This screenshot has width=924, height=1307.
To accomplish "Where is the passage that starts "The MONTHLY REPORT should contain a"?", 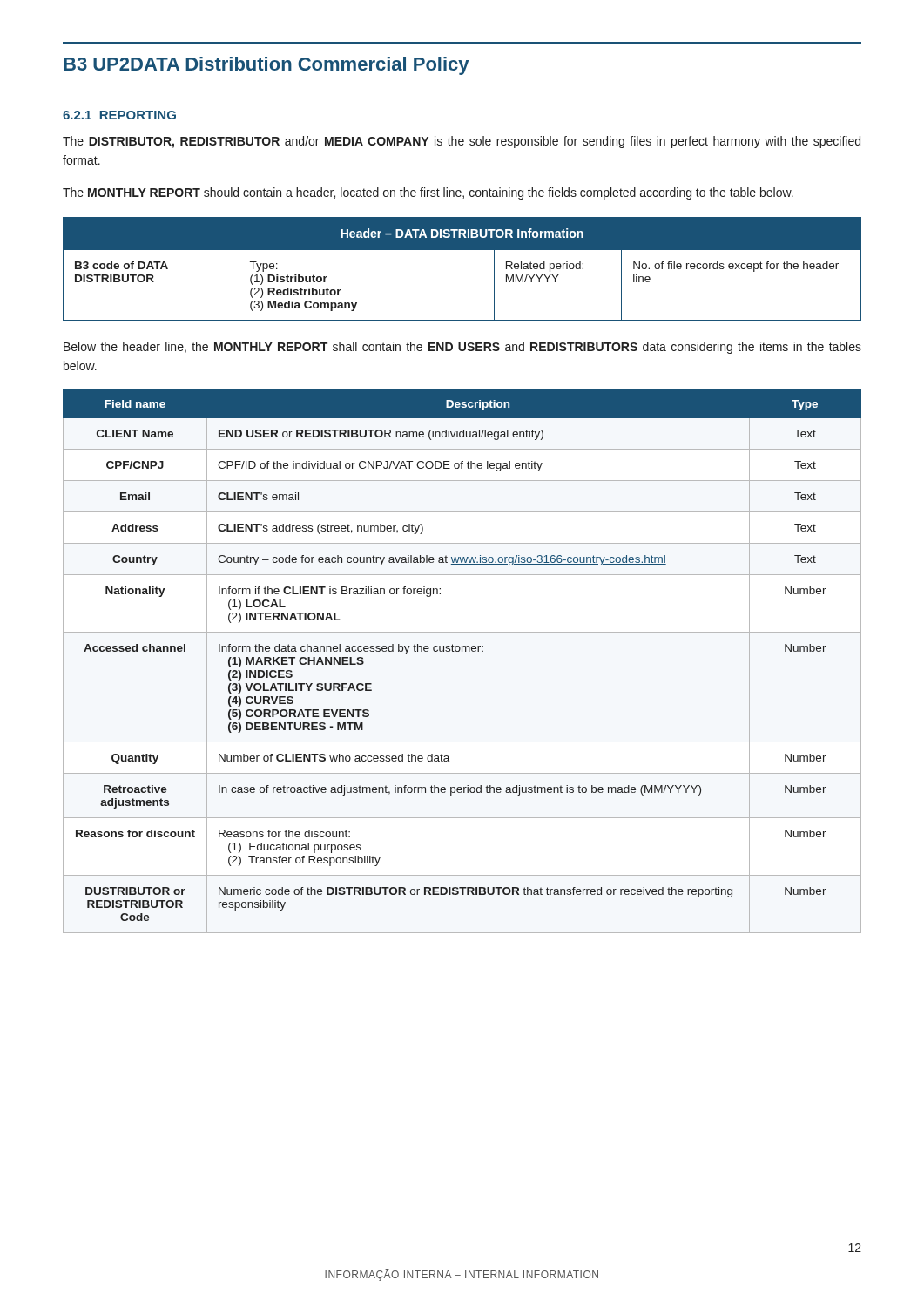I will click(428, 193).
